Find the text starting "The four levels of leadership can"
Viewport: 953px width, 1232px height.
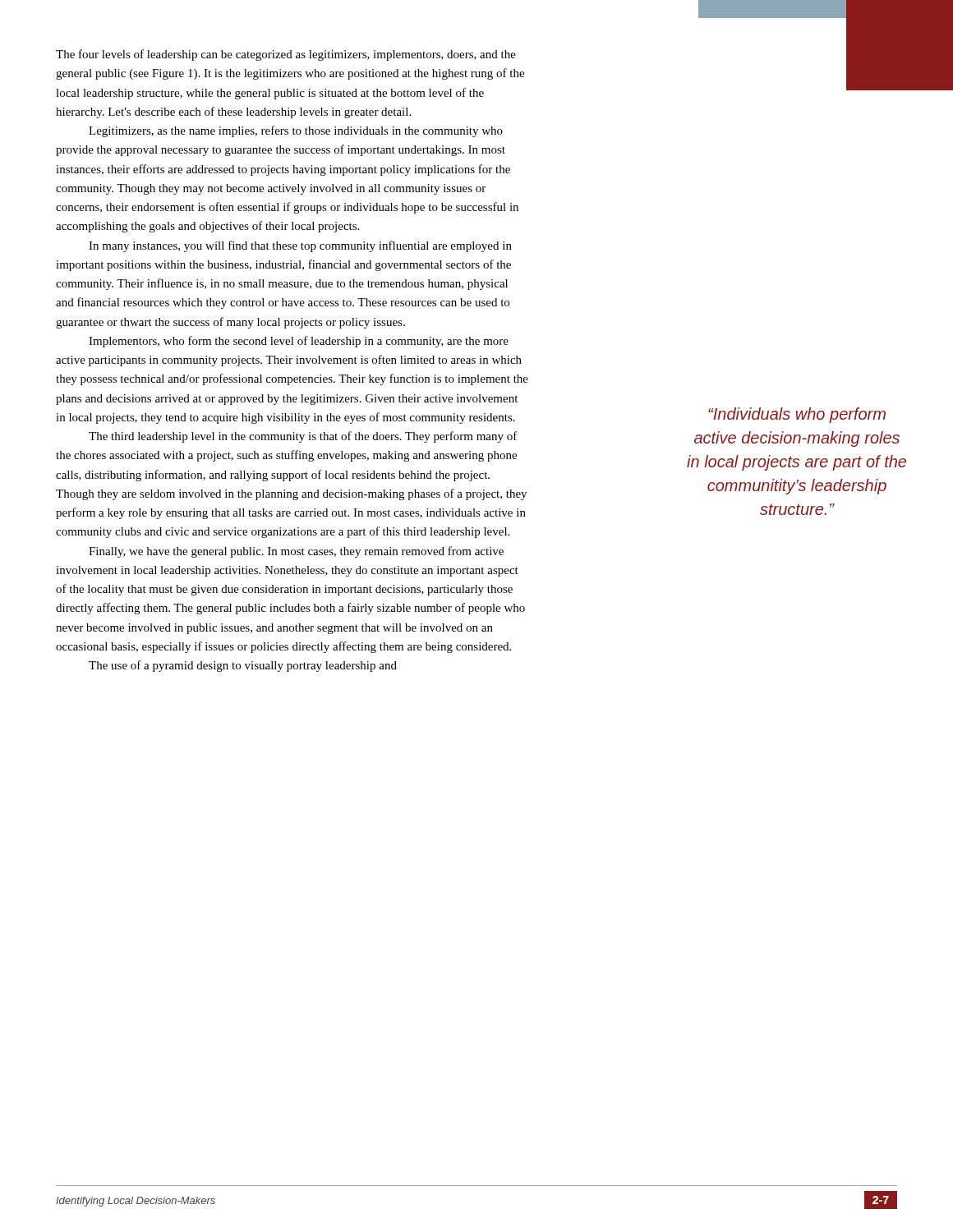tap(292, 83)
